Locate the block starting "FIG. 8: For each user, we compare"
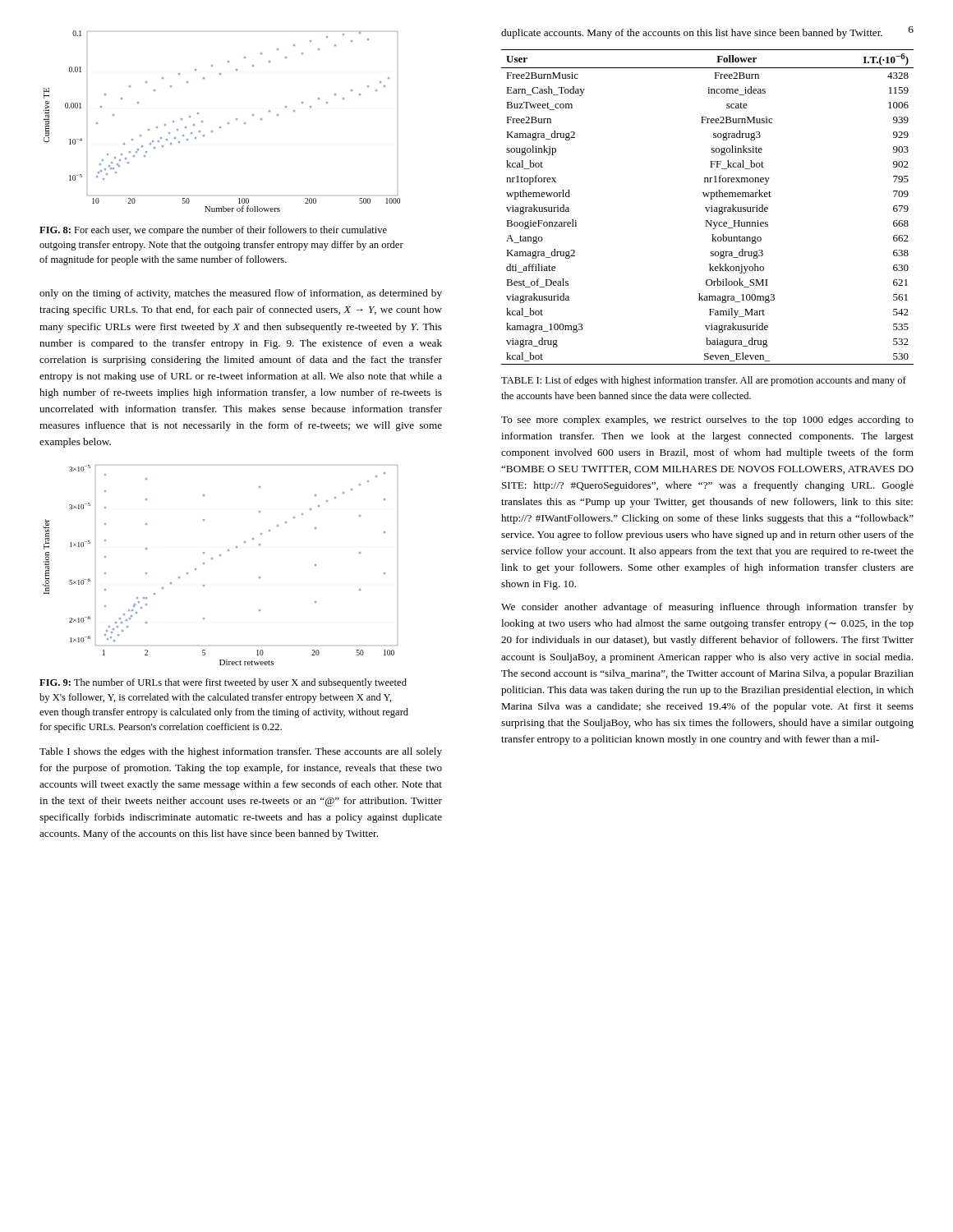953x1232 pixels. pos(221,245)
